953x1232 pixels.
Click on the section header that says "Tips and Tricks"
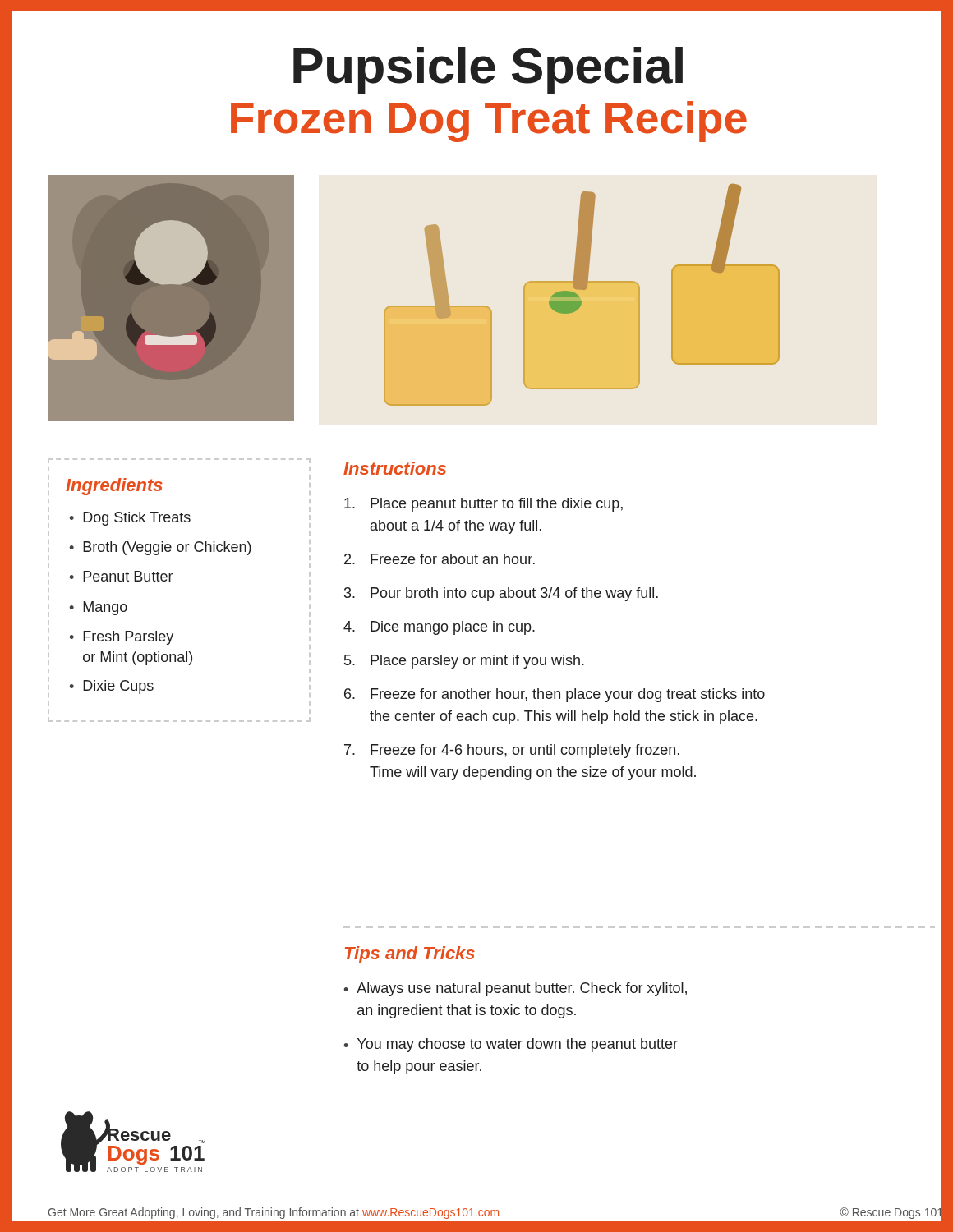[x=409, y=953]
